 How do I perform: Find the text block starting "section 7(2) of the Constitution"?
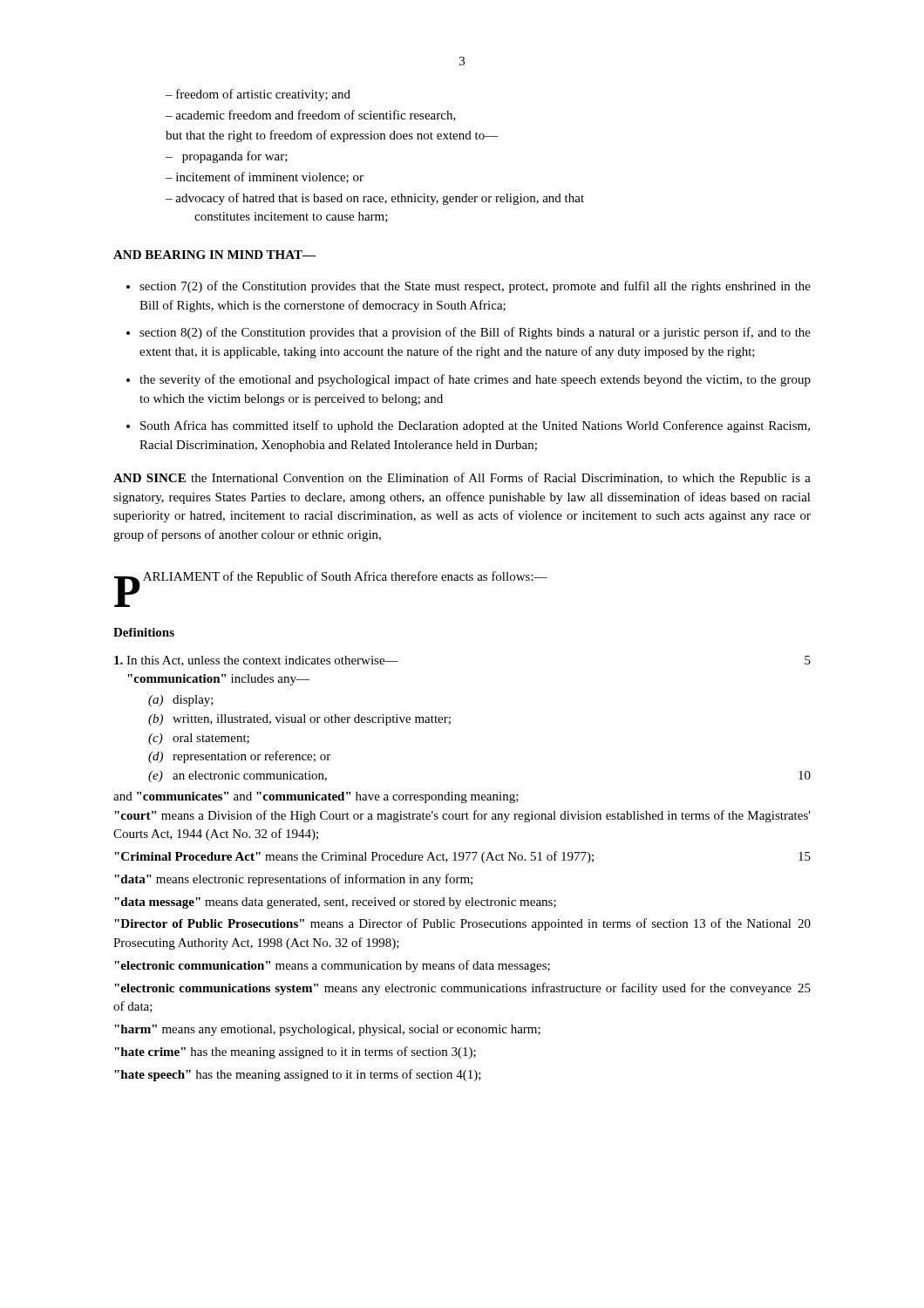pyautogui.click(x=475, y=296)
